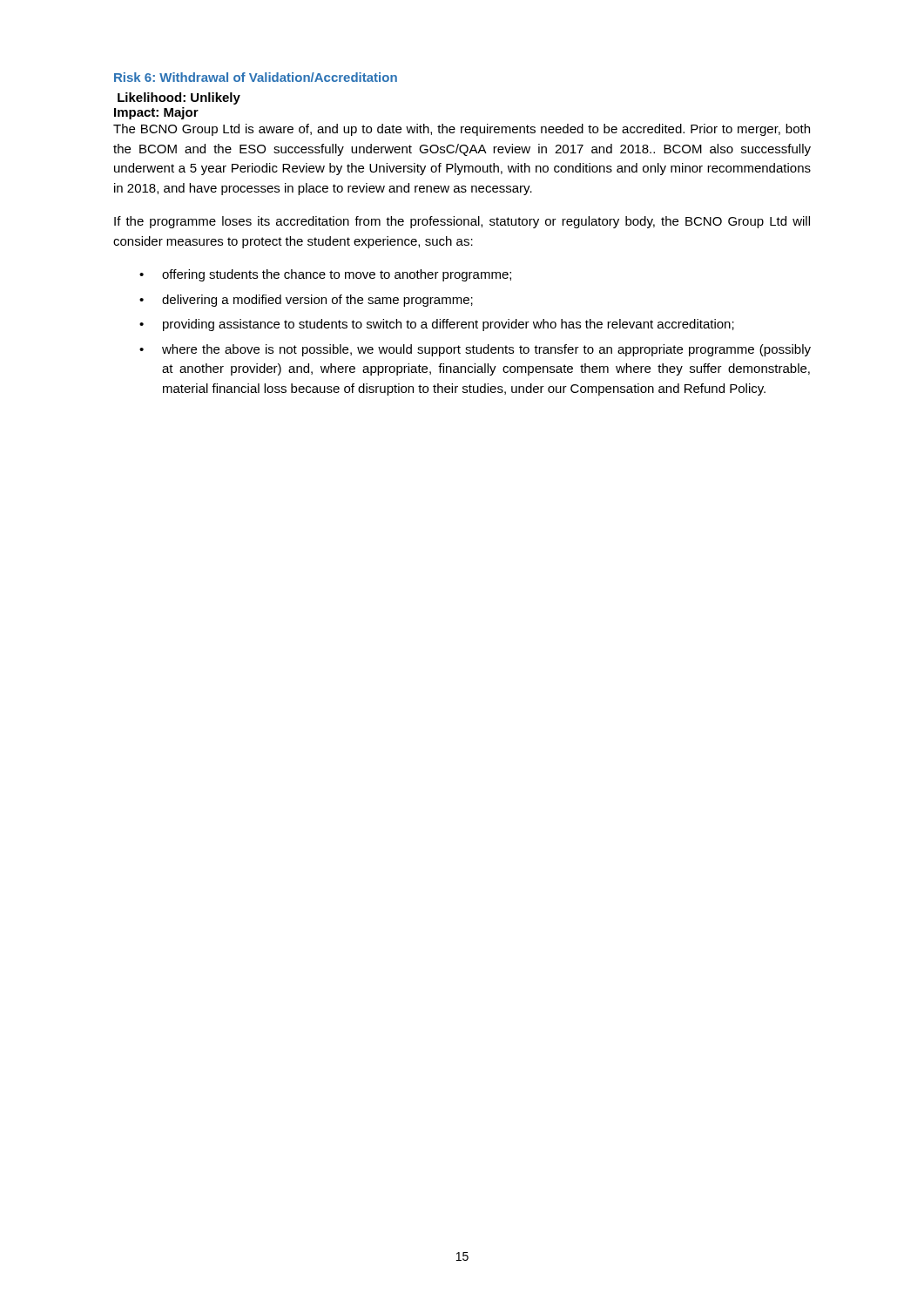Click on the text block starting "• providing assistance to students to switch to"
Image resolution: width=924 pixels, height=1307 pixels.
click(437, 324)
